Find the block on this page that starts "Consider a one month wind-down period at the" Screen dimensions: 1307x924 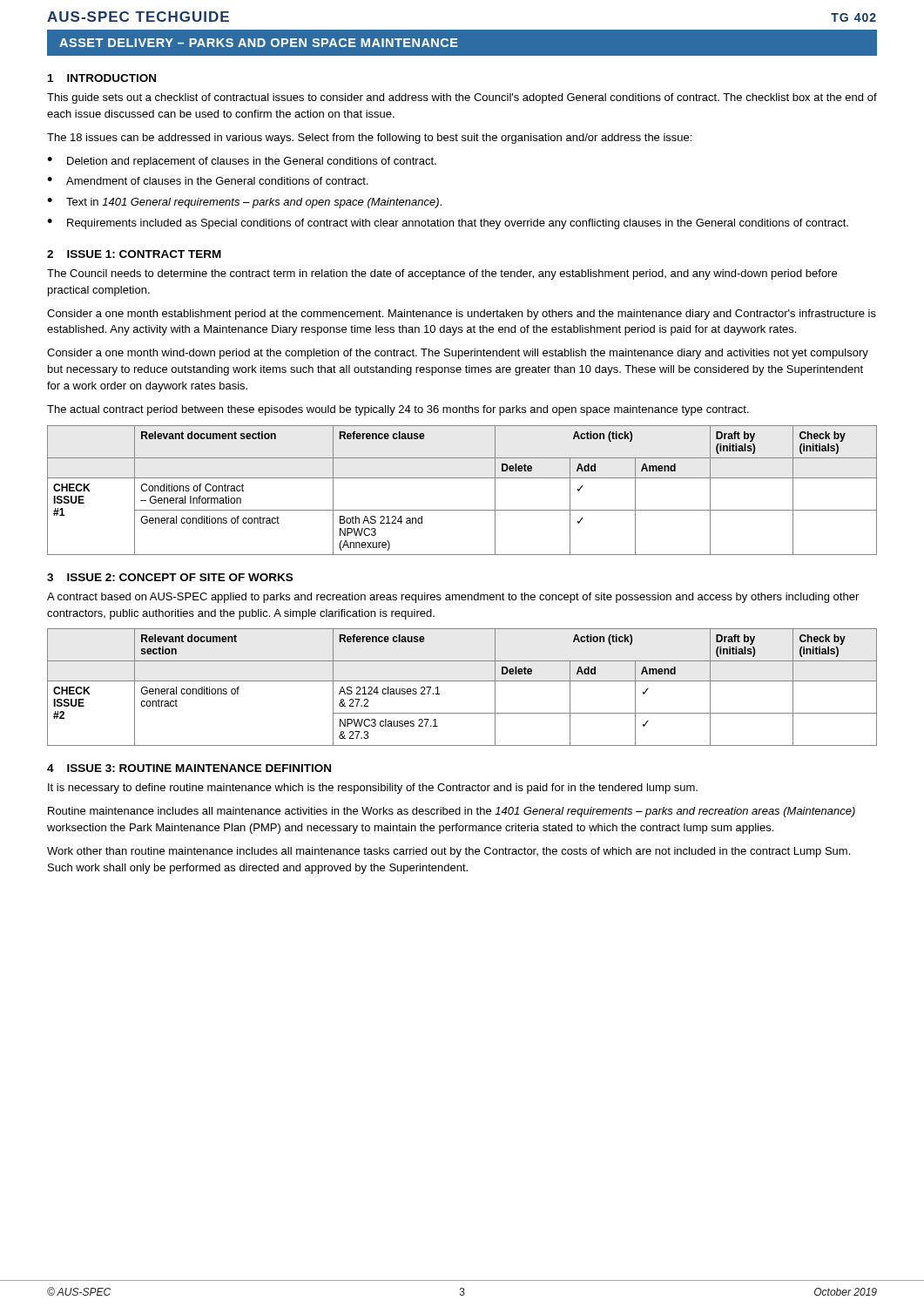click(458, 369)
